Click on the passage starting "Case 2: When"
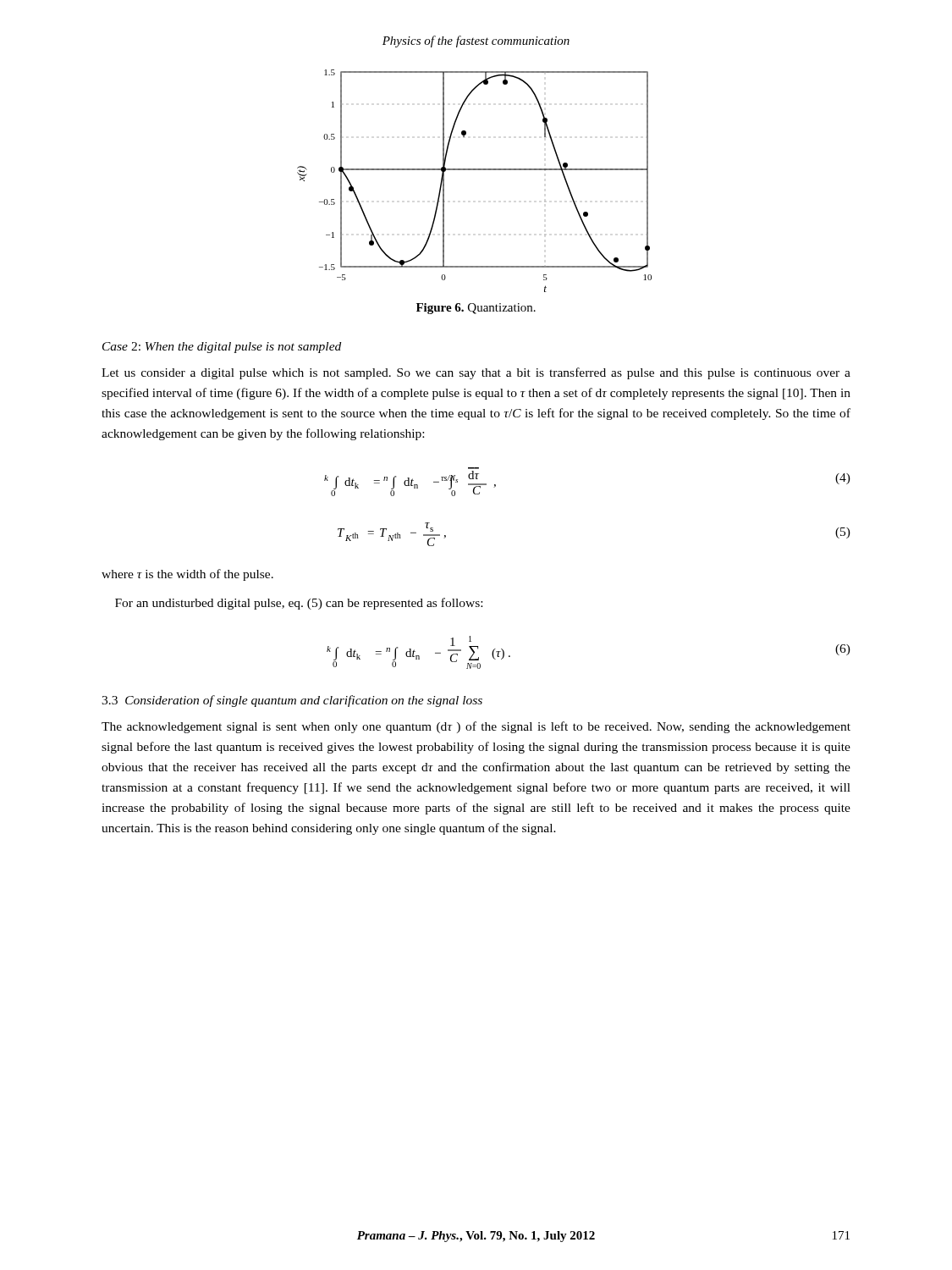This screenshot has width=952, height=1270. (x=221, y=346)
